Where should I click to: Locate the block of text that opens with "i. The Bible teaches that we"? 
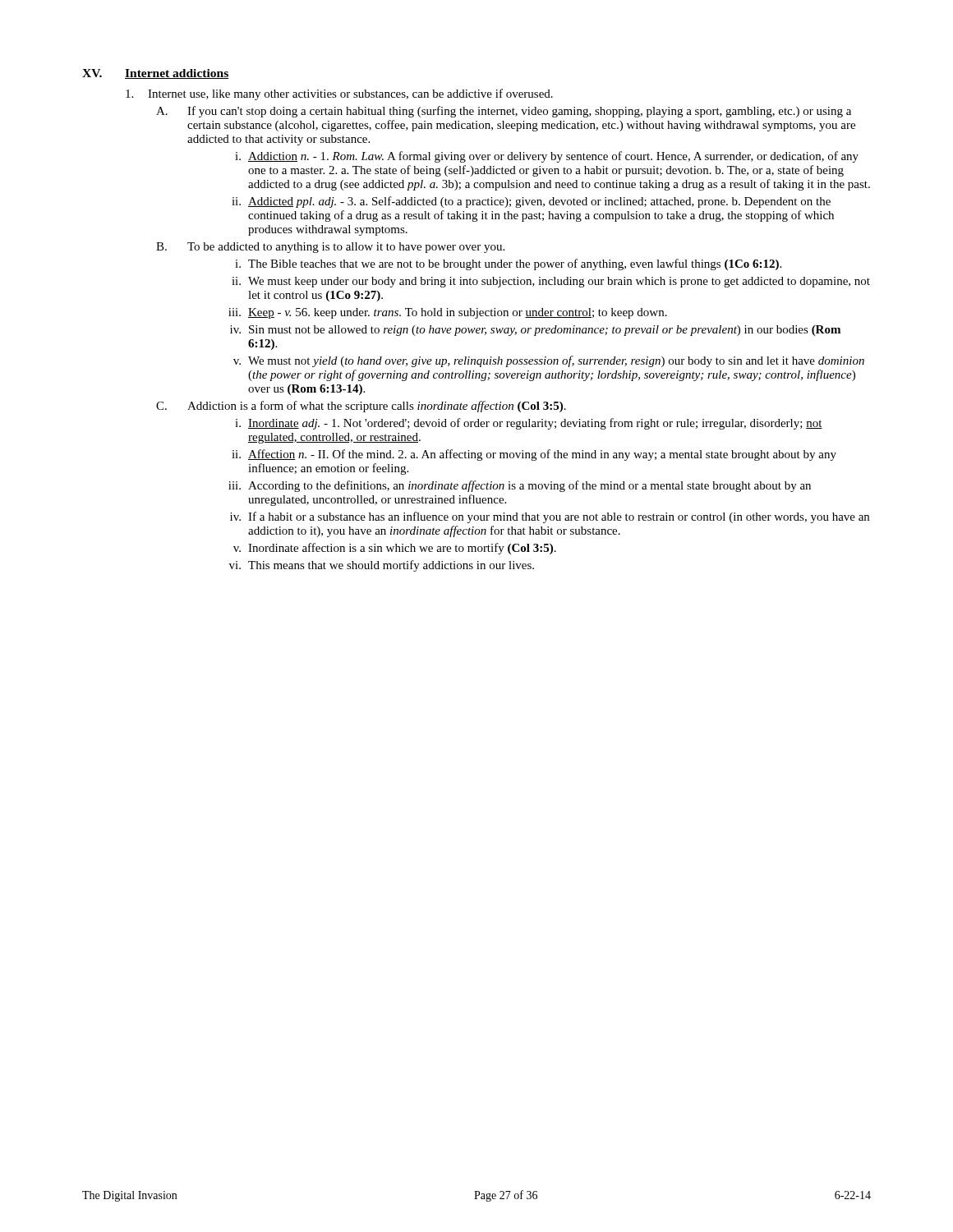coord(541,264)
